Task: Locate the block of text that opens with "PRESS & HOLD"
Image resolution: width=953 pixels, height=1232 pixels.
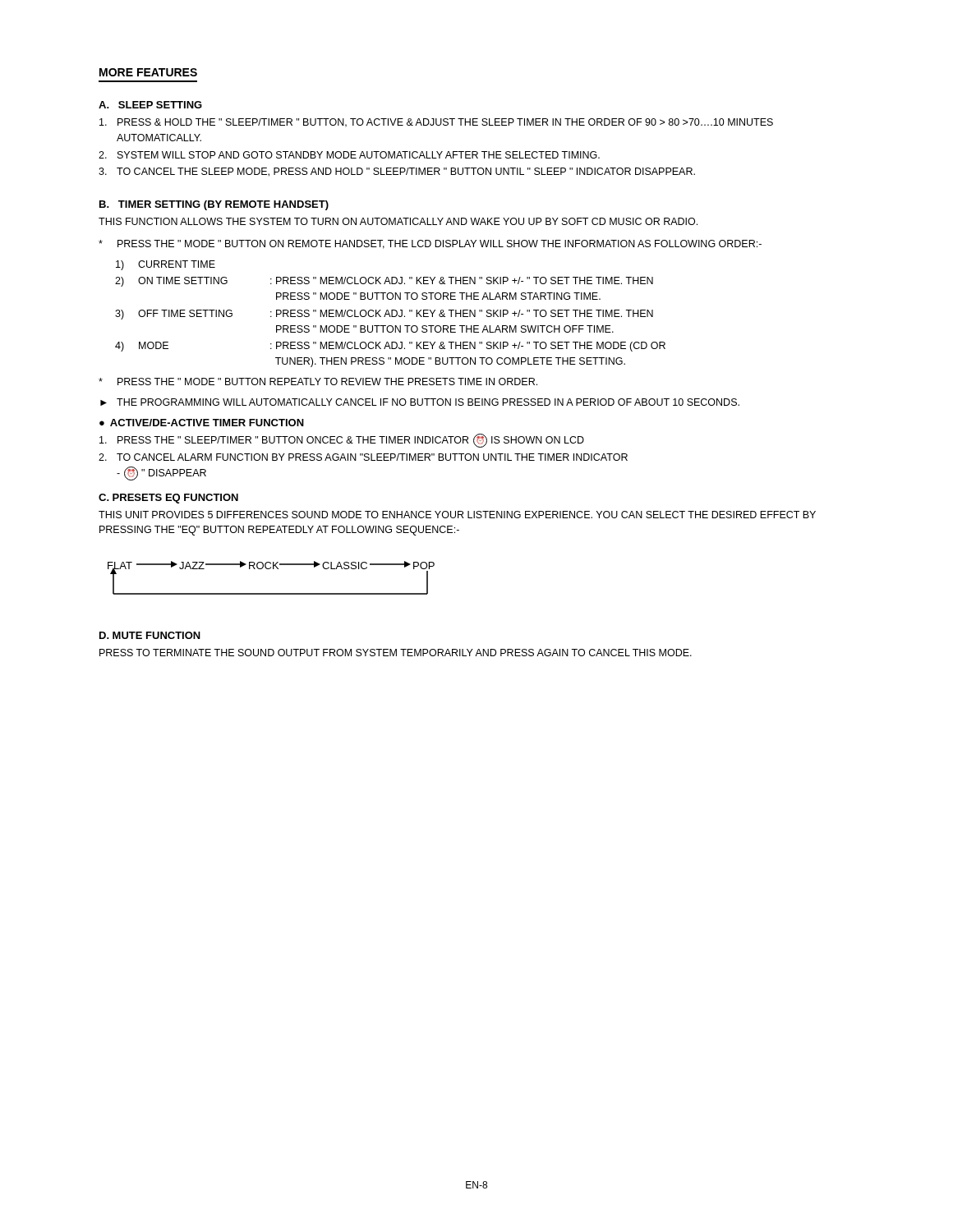Action: (476, 130)
